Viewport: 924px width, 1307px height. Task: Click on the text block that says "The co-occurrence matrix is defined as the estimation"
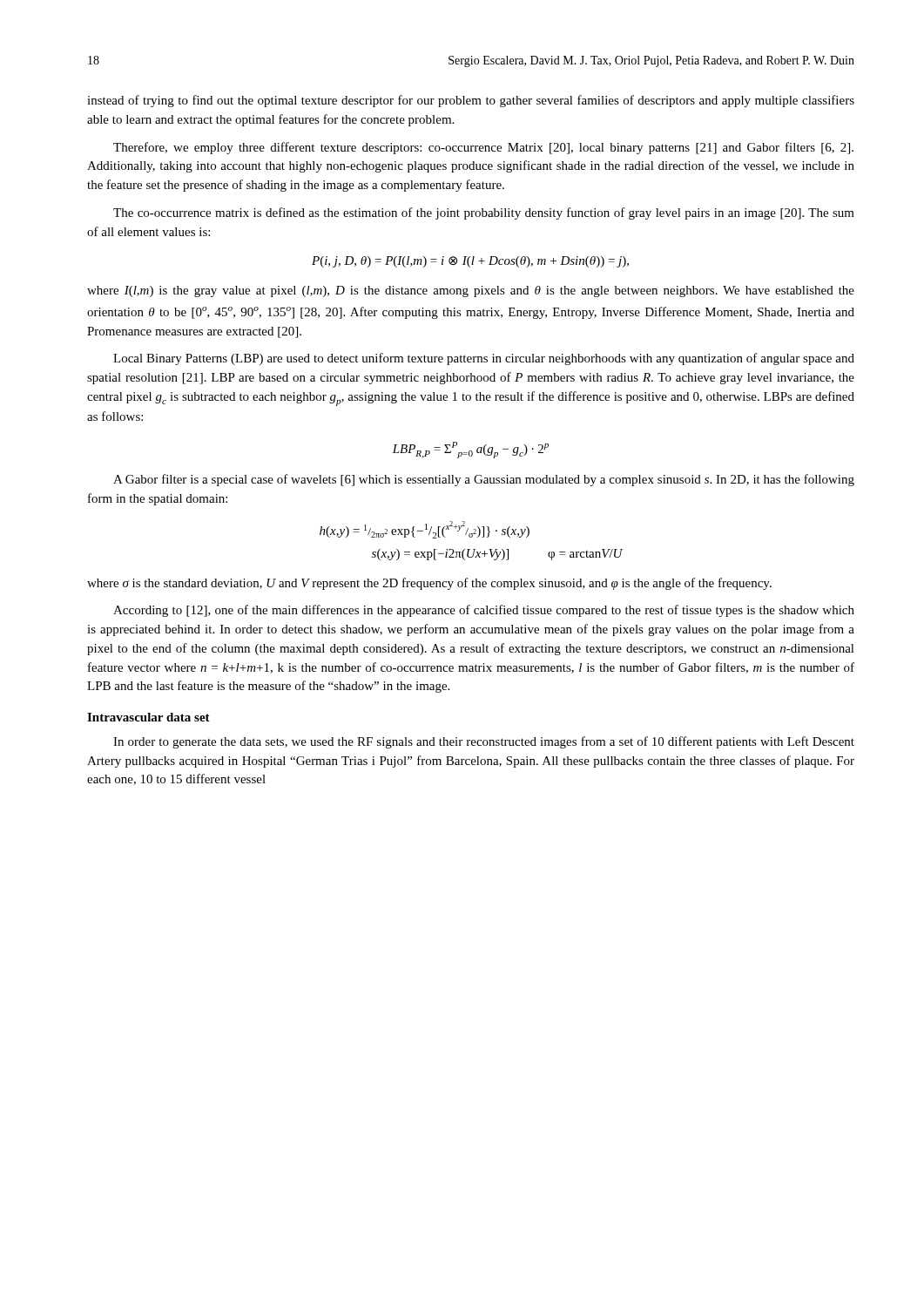pyautogui.click(x=471, y=223)
